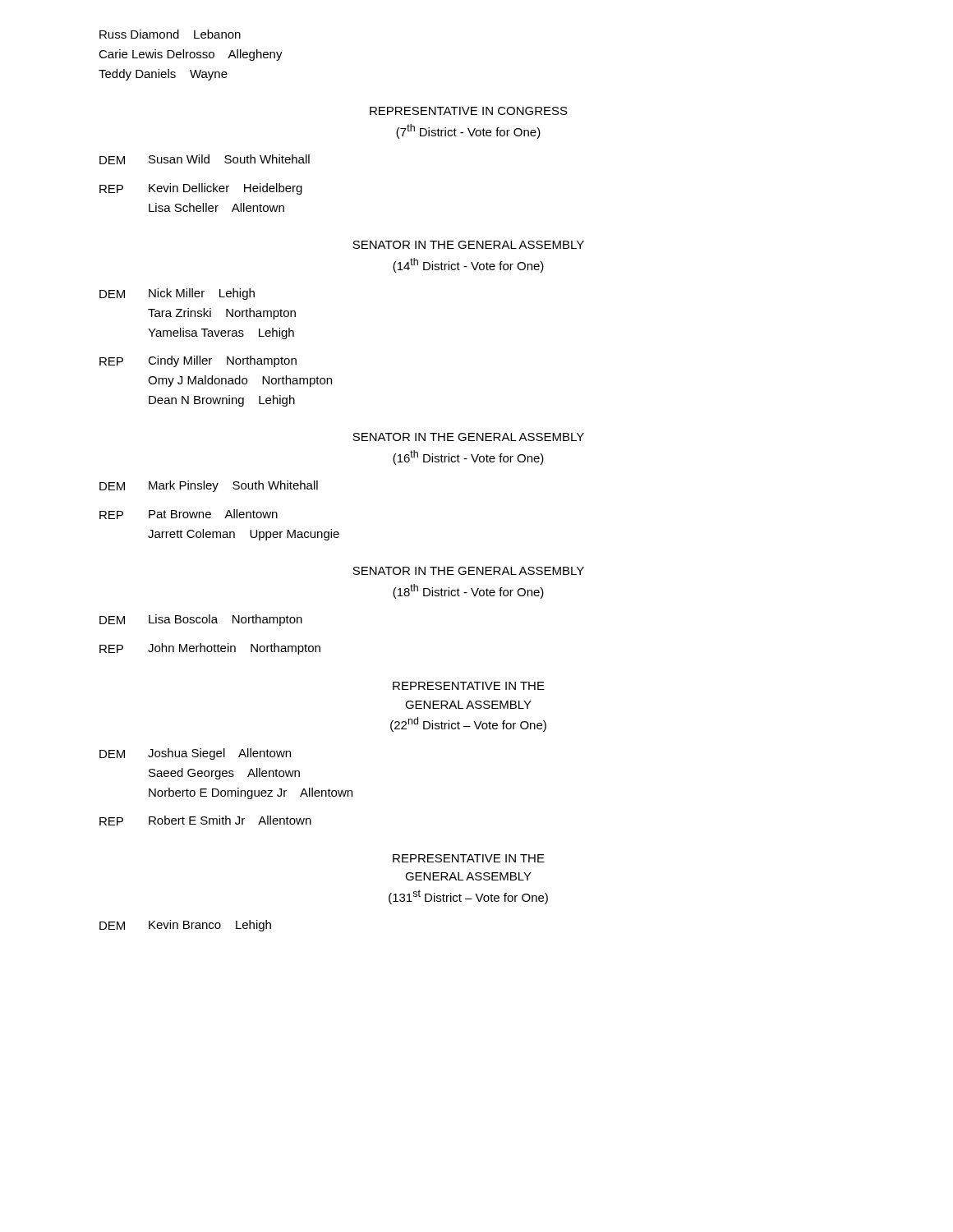
Task: Locate the block of text that opens with "Russ Diamond Lebanon Carie"
Action: click(190, 54)
